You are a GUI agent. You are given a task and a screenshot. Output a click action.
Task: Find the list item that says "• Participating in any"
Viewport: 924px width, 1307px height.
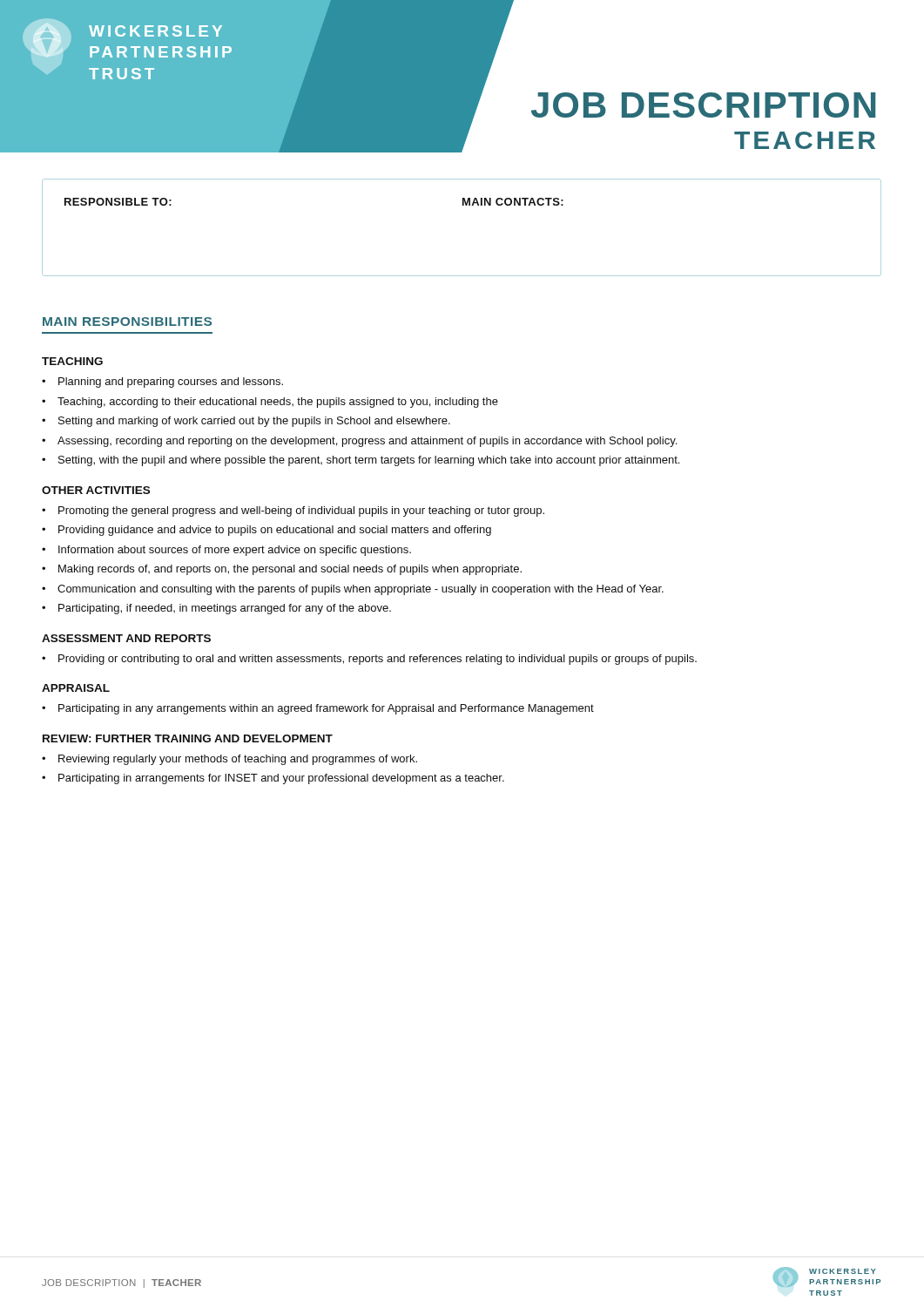click(x=318, y=708)
